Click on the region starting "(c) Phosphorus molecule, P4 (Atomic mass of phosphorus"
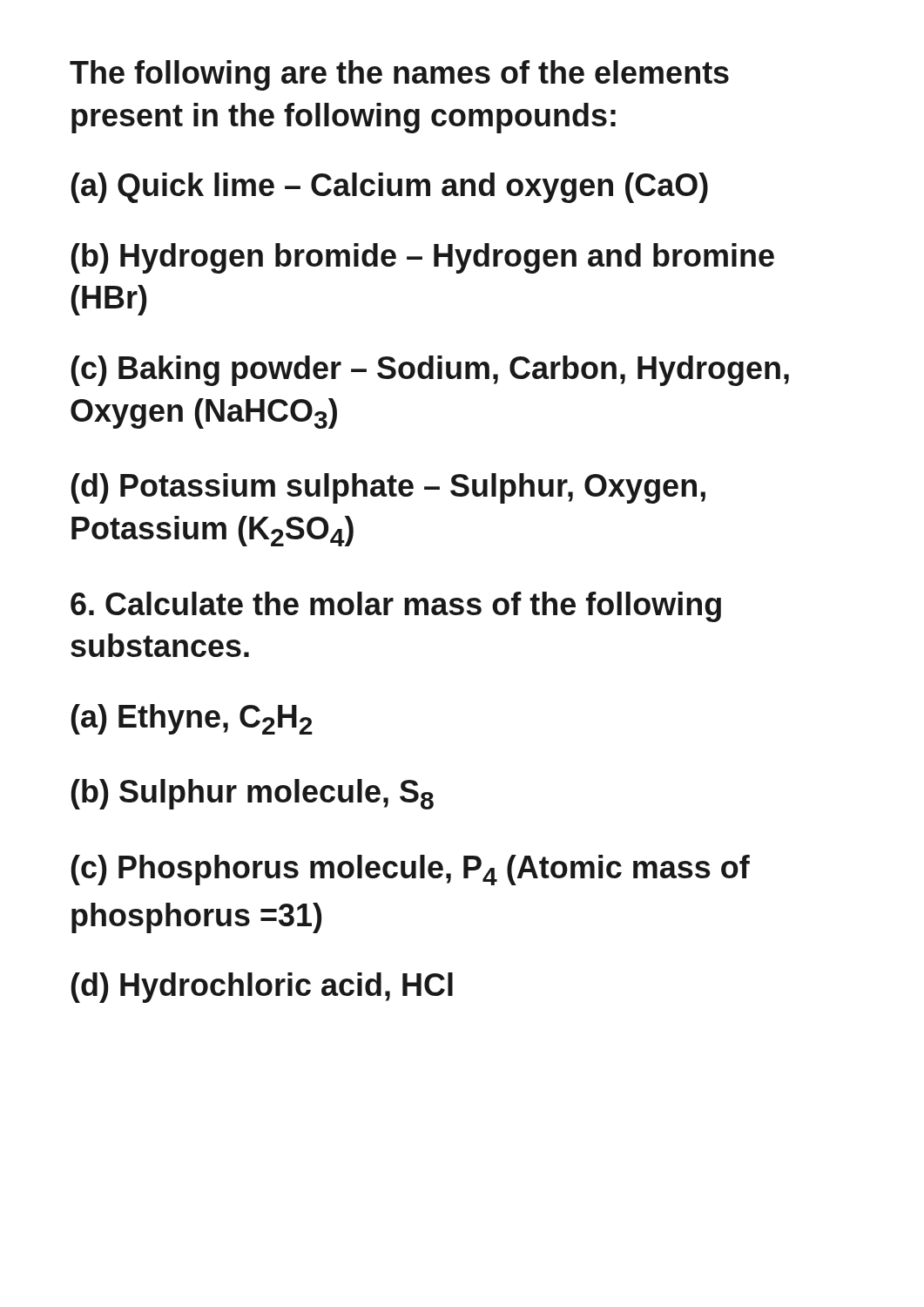This screenshot has width=924, height=1307. point(410,891)
